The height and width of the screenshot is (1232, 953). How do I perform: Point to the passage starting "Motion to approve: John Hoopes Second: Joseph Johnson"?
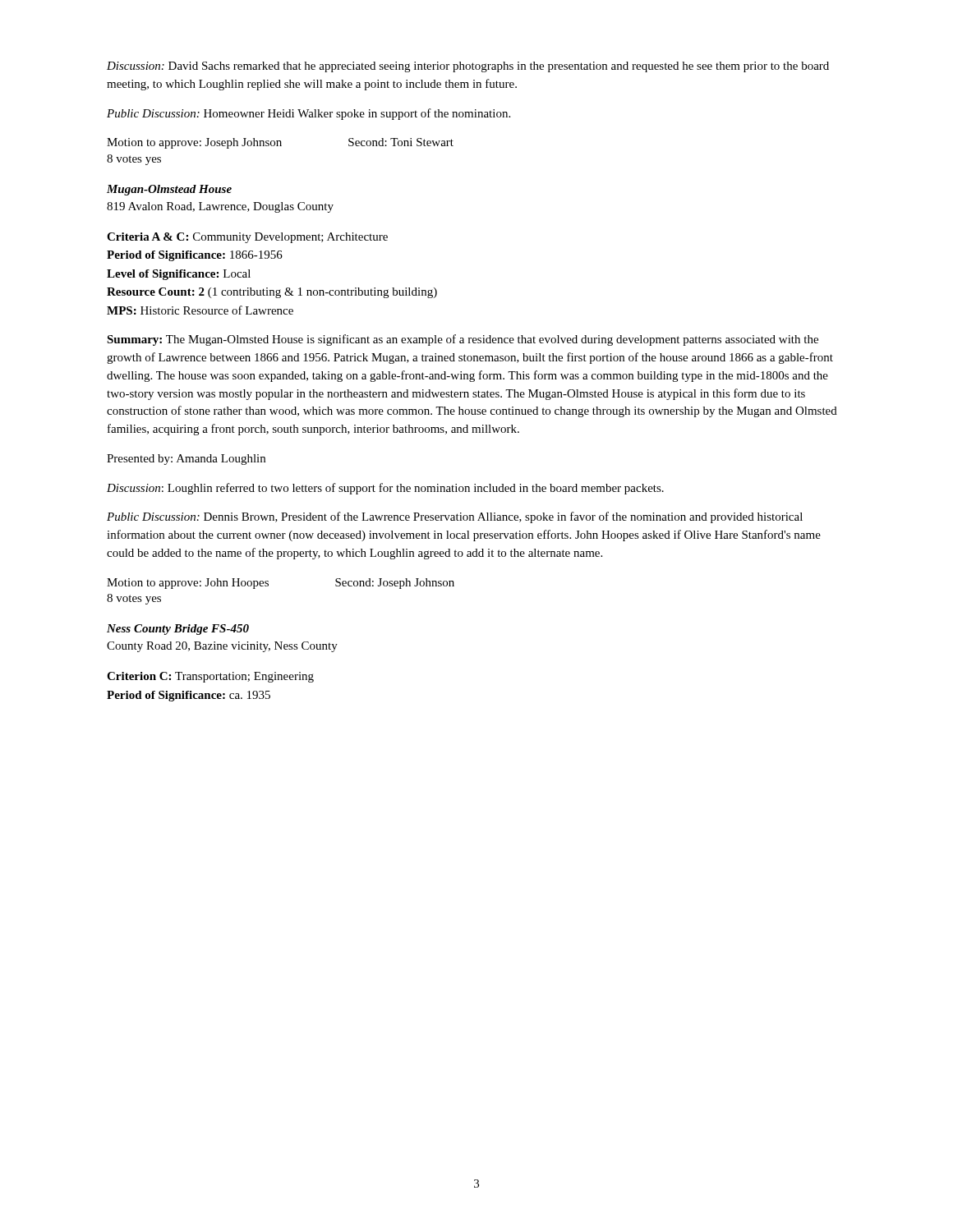[193, 584]
